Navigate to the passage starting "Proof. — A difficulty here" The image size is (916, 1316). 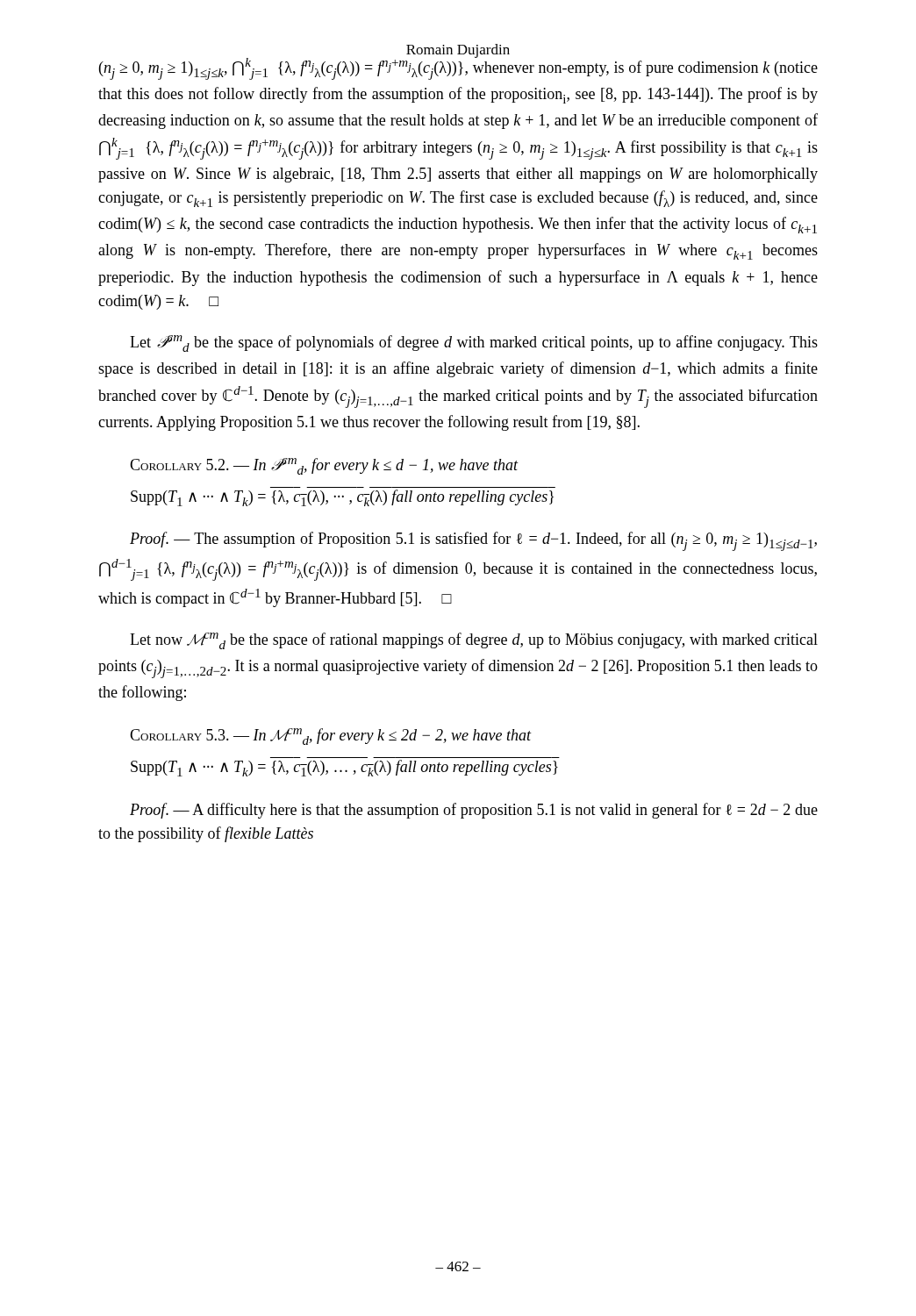[x=458, y=822]
